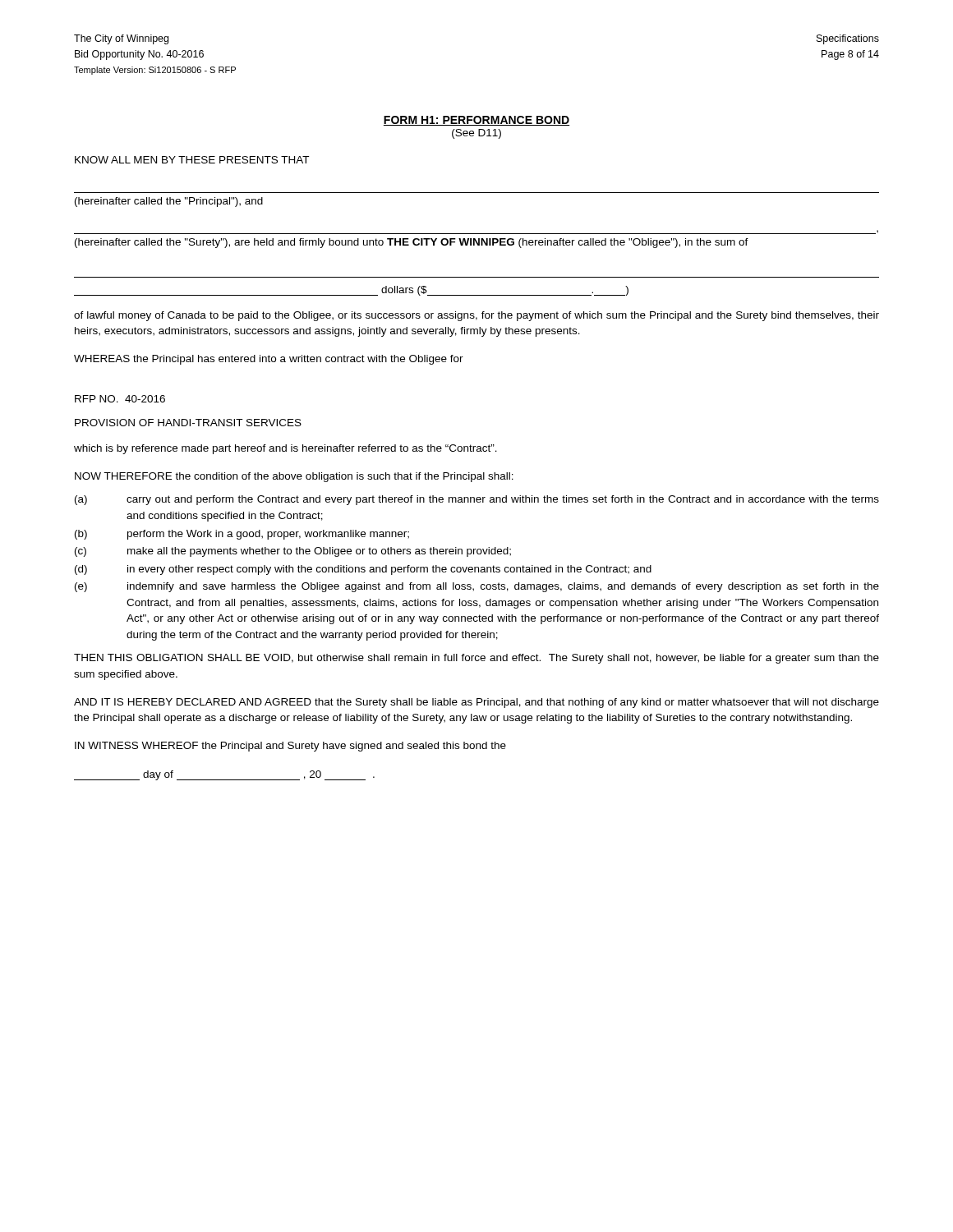Viewport: 953px width, 1232px height.
Task: Select the text block with the text "(hereinafter called the "Surety"), are held"
Action: click(x=411, y=242)
